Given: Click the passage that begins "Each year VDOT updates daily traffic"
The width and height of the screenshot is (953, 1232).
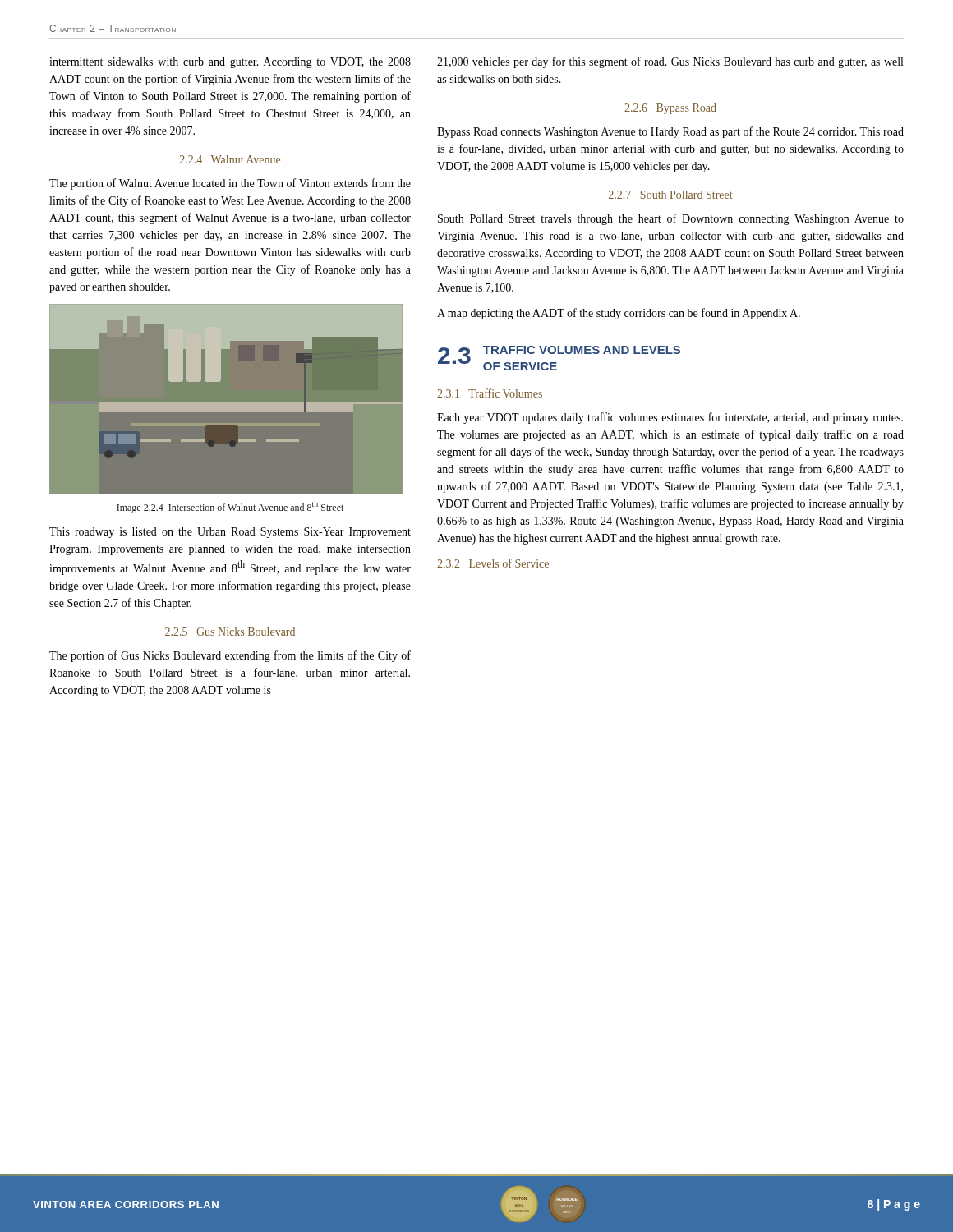Looking at the screenshot, I should click(x=670, y=478).
